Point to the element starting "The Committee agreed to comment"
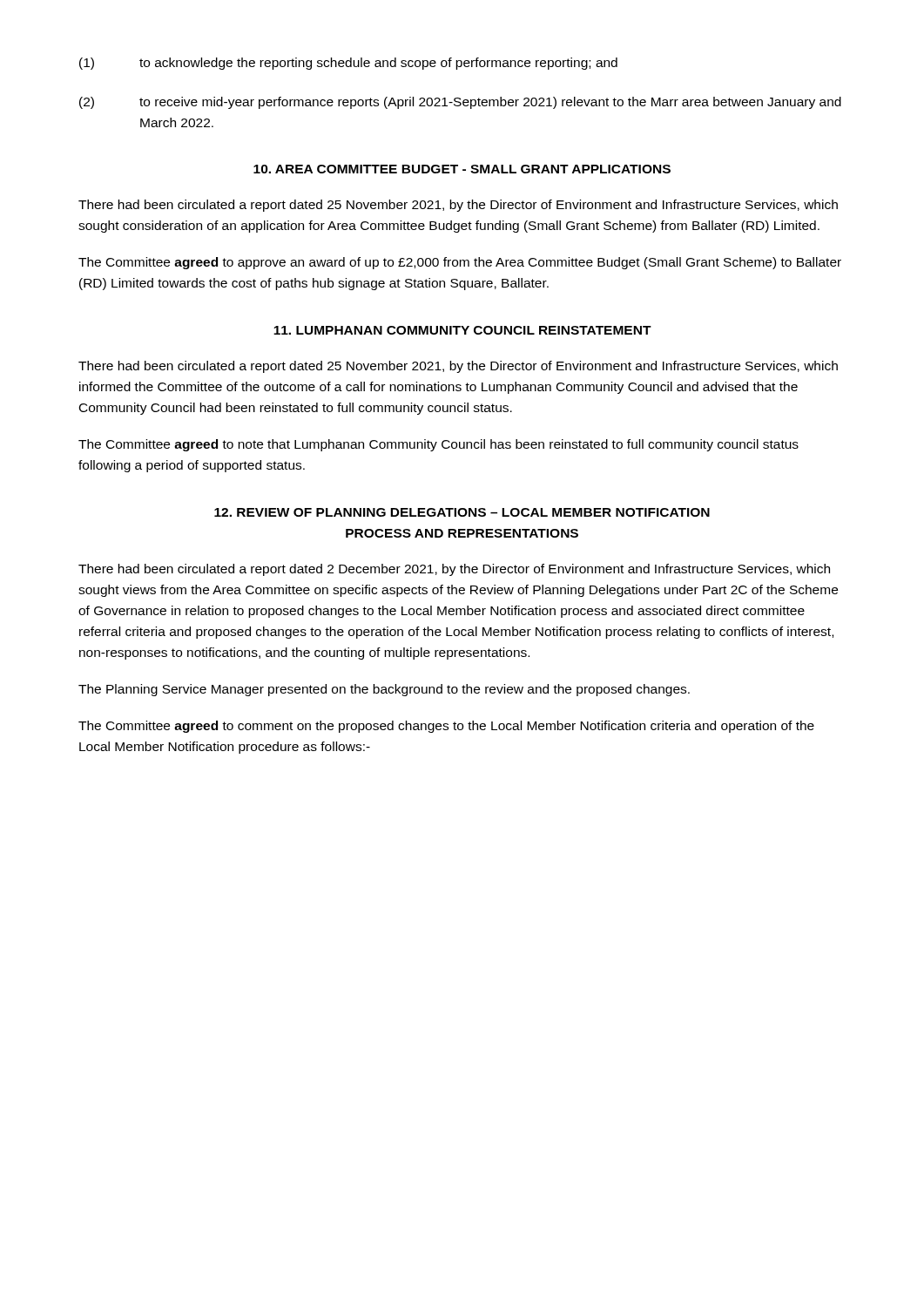Screen dimensions: 1307x924 [446, 736]
